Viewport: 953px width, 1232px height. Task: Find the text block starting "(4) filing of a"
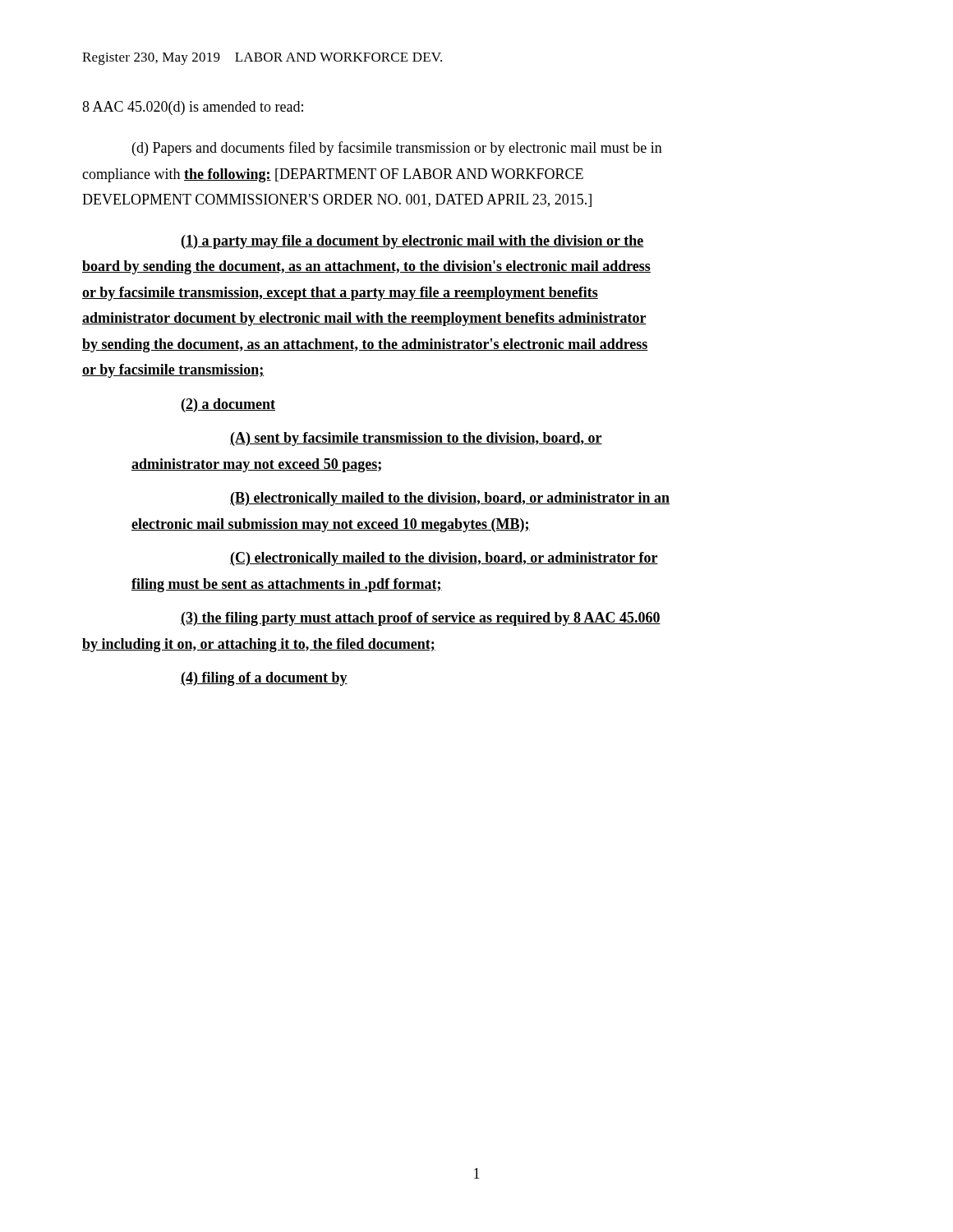[264, 678]
